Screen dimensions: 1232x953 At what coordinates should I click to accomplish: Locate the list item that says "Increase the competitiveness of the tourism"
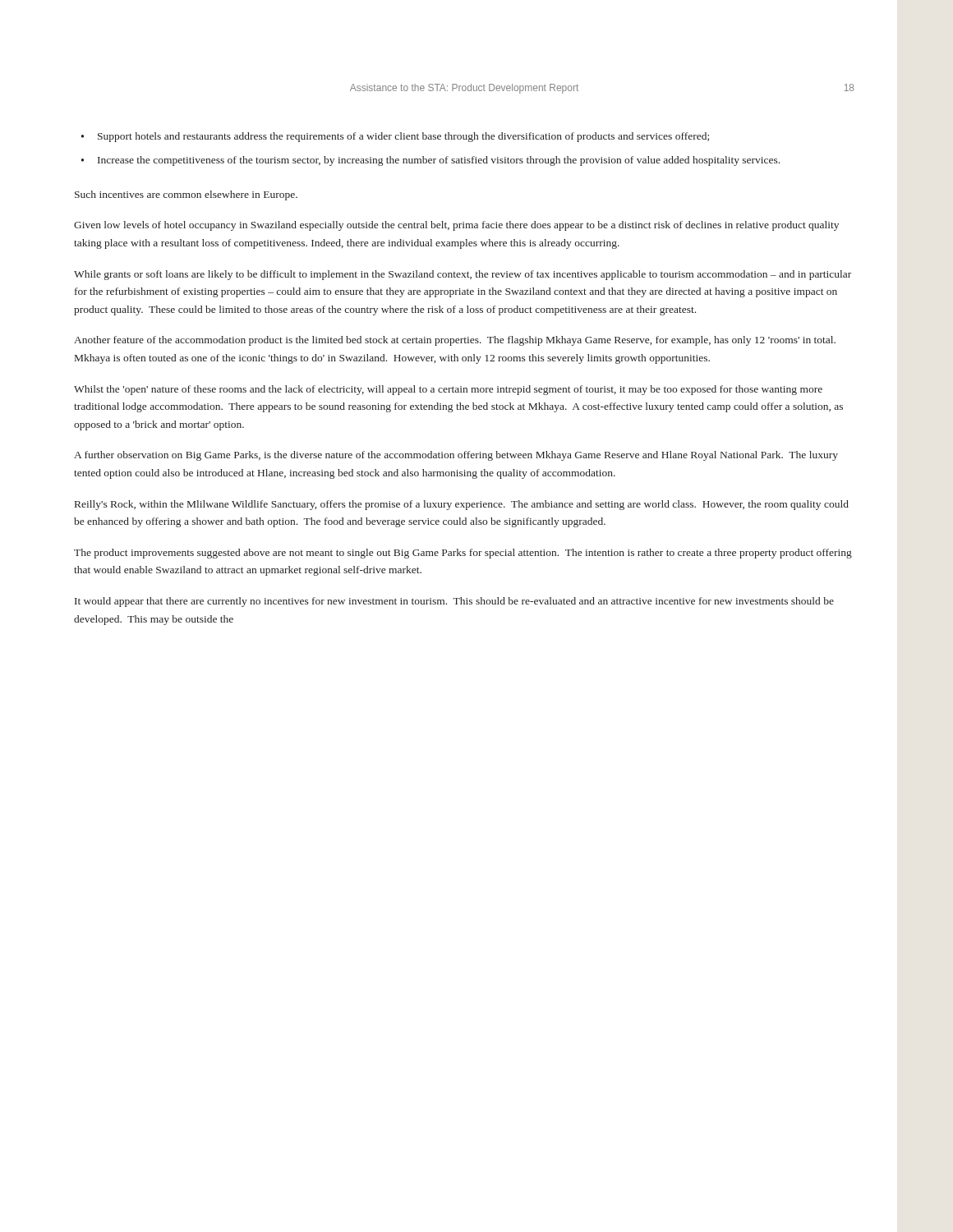click(439, 160)
